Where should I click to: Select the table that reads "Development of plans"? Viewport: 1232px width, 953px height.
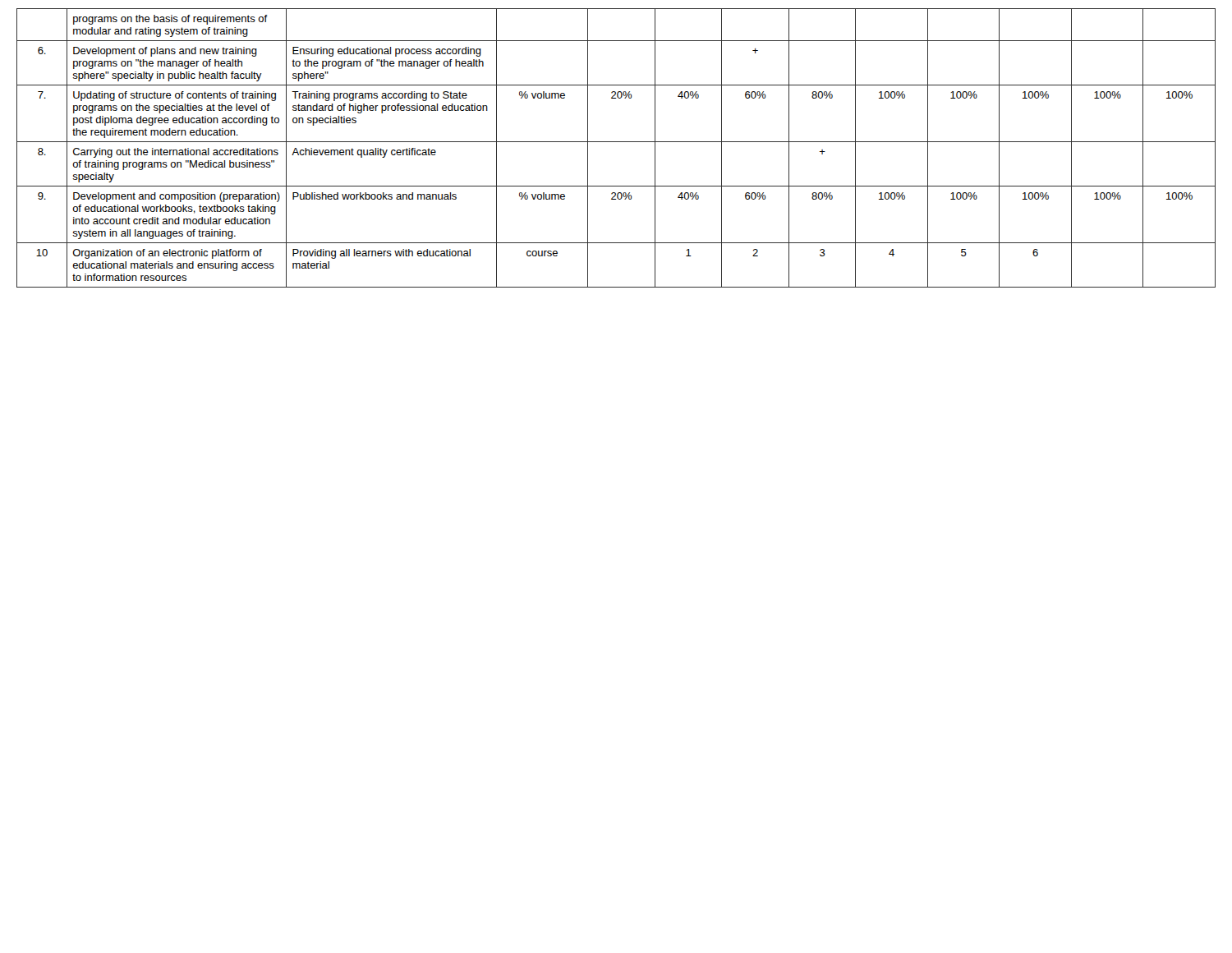(x=616, y=148)
